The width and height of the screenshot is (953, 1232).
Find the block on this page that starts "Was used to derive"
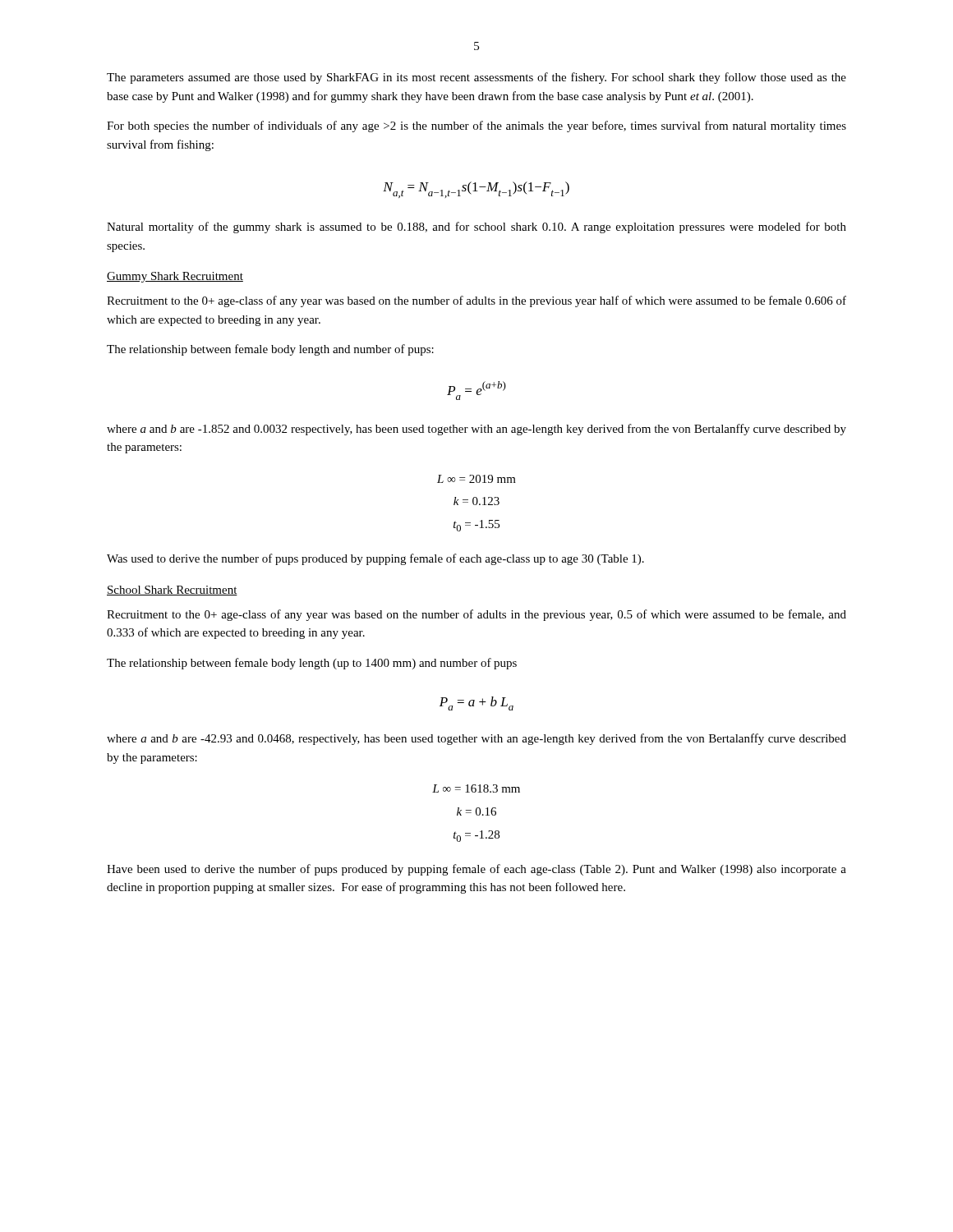tap(476, 559)
